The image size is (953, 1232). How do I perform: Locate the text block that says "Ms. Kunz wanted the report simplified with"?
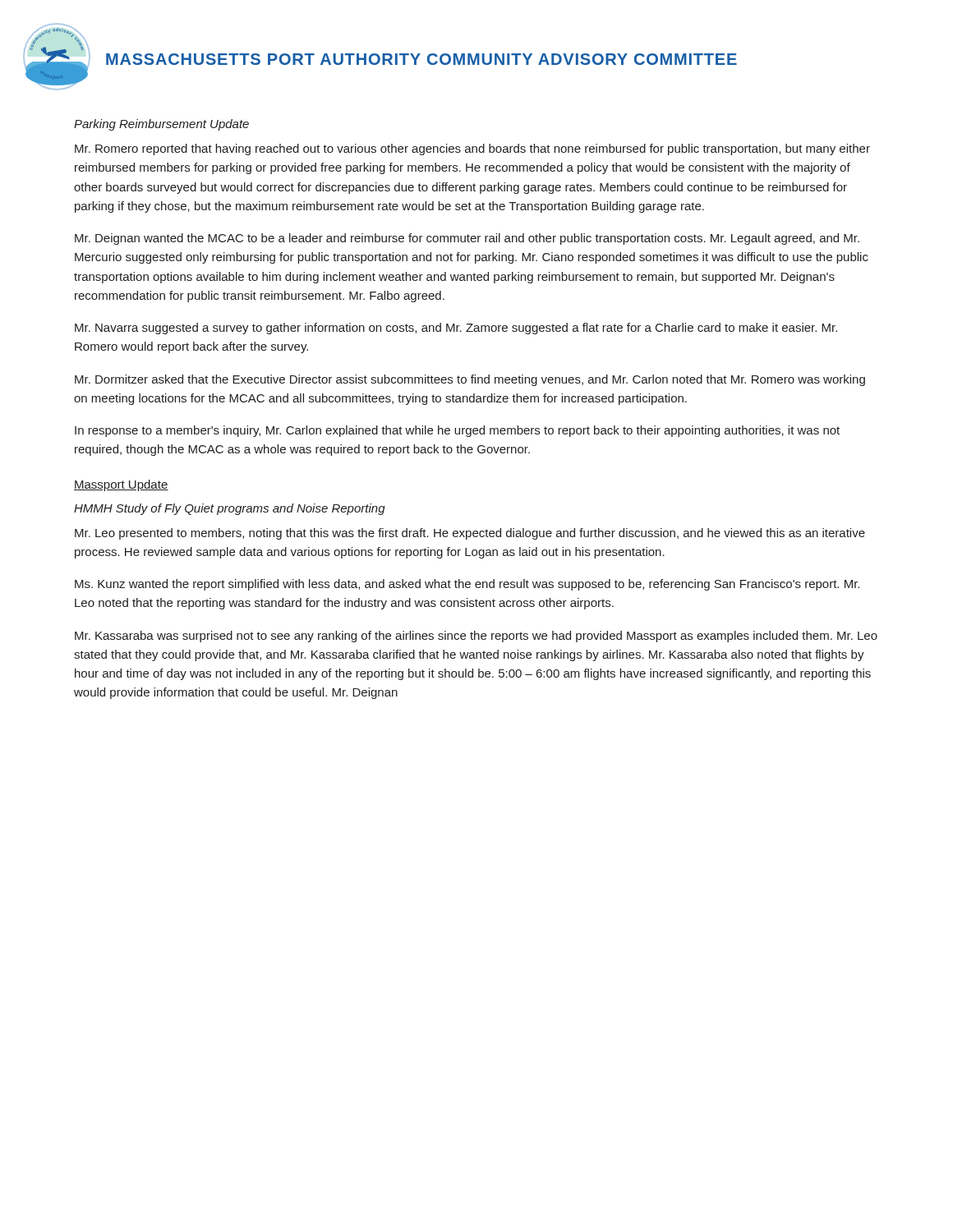467,593
